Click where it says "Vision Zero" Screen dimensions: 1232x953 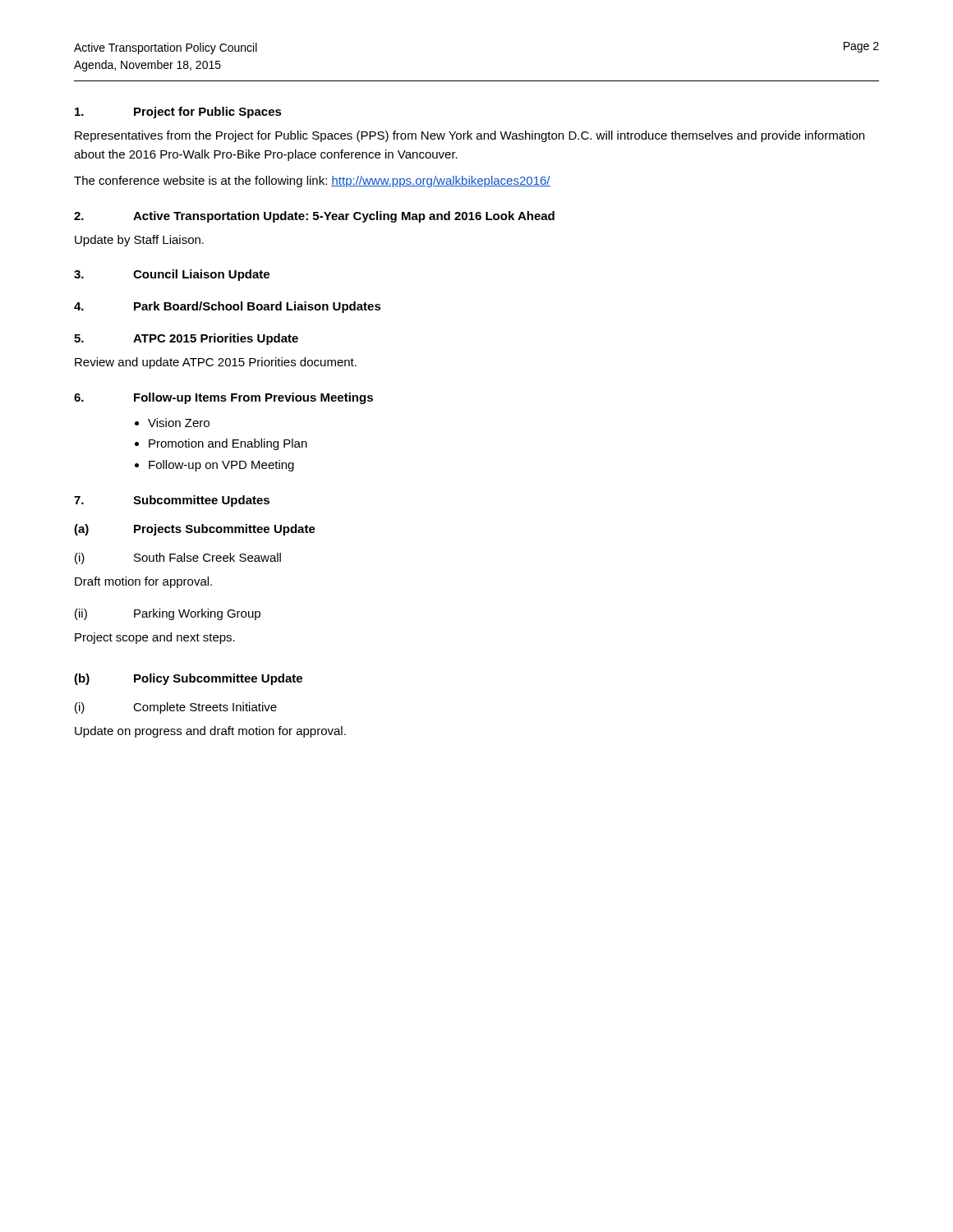(x=179, y=422)
